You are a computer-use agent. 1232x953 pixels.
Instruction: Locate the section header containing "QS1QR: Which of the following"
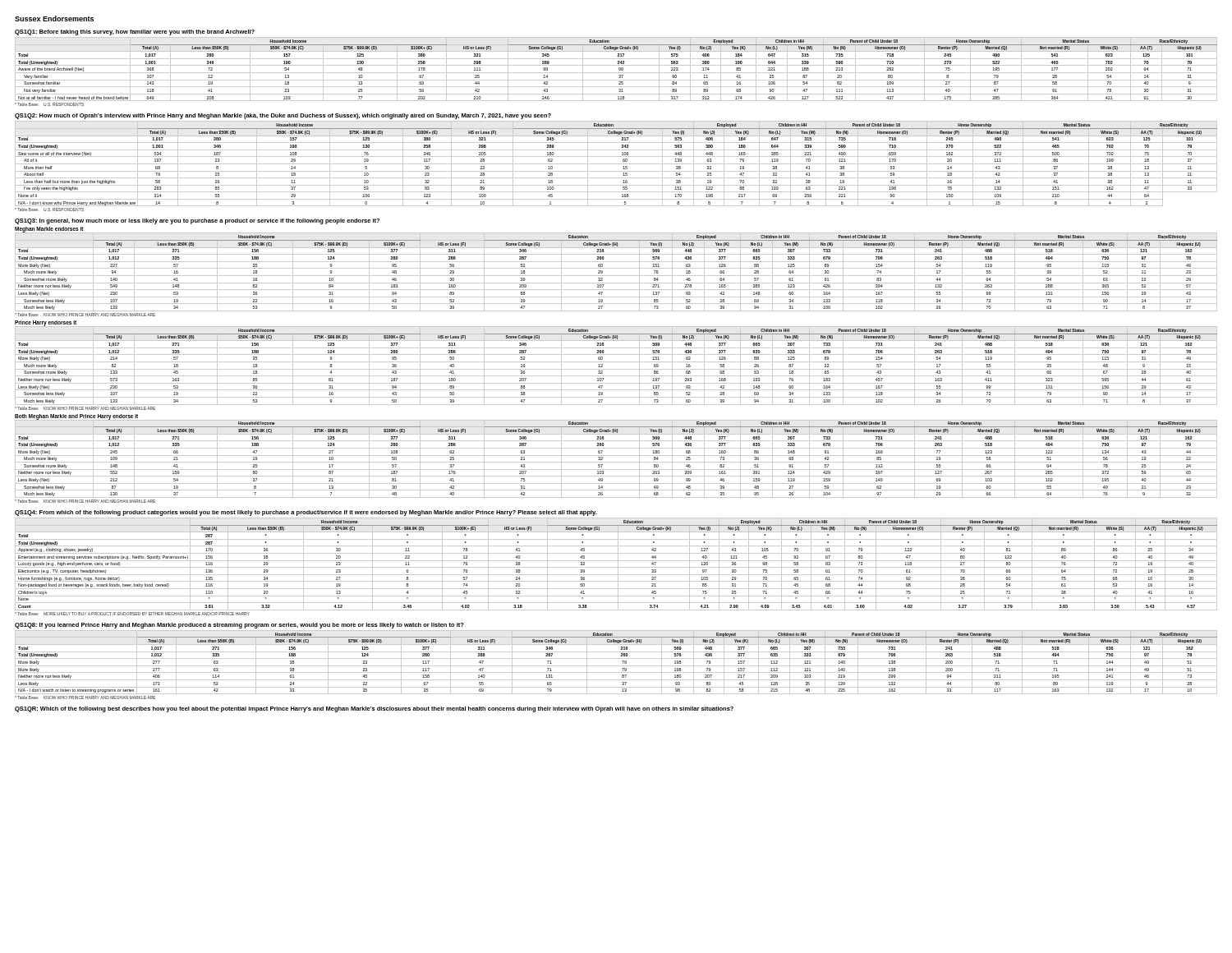(374, 709)
